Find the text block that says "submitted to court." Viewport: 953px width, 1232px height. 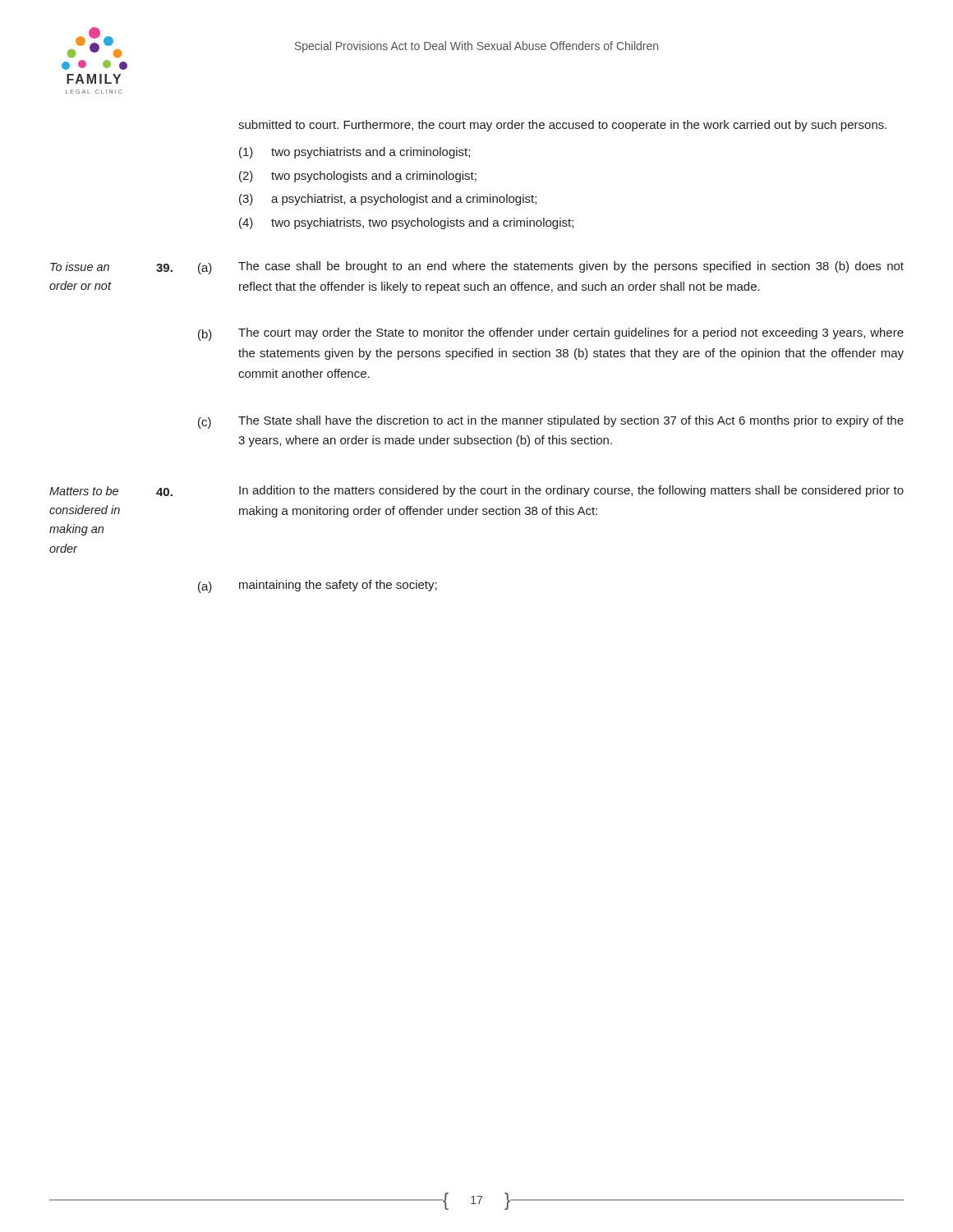coord(563,124)
